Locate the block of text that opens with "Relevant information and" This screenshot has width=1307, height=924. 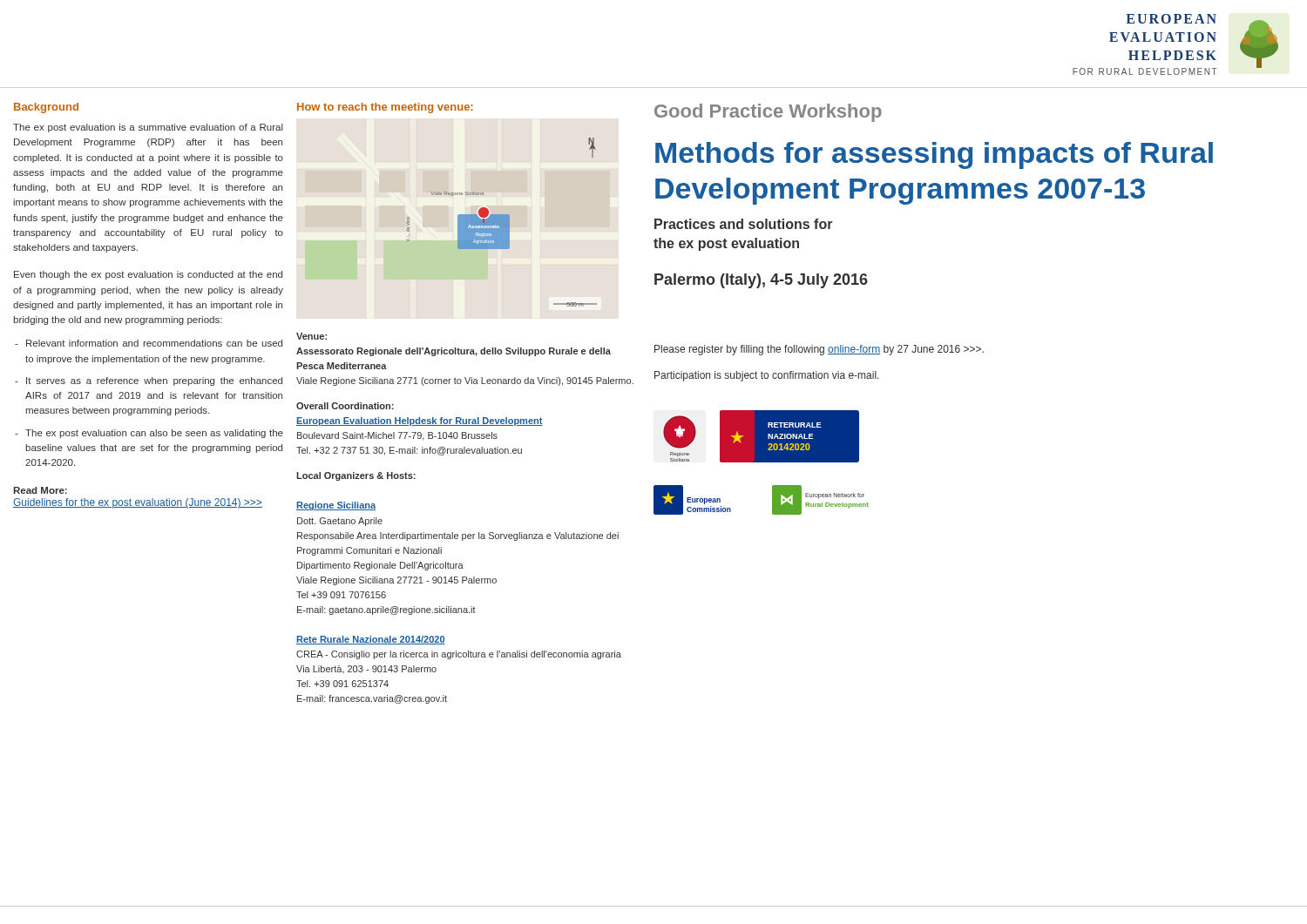[x=154, y=351]
